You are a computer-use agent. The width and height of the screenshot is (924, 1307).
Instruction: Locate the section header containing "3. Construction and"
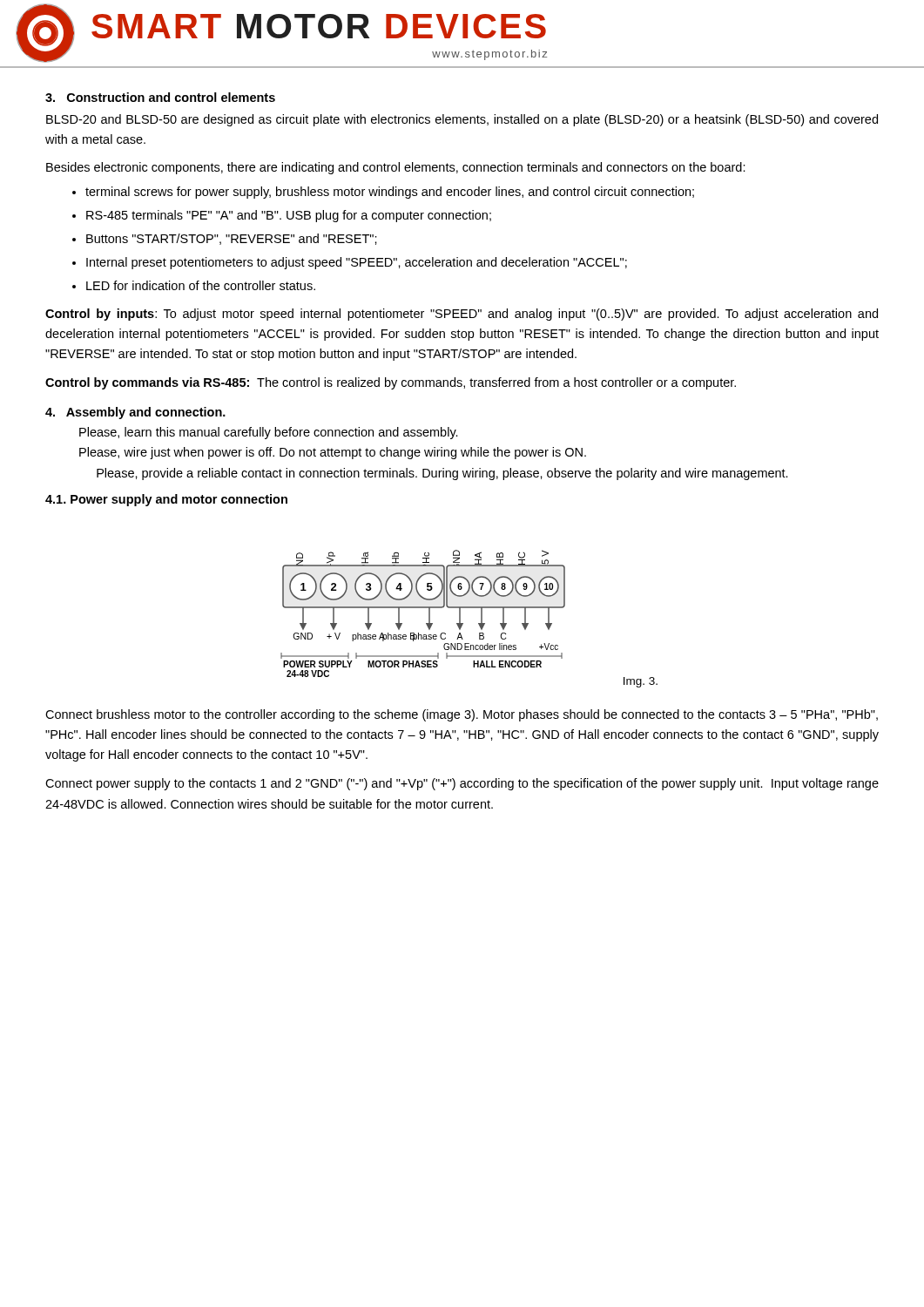160,98
